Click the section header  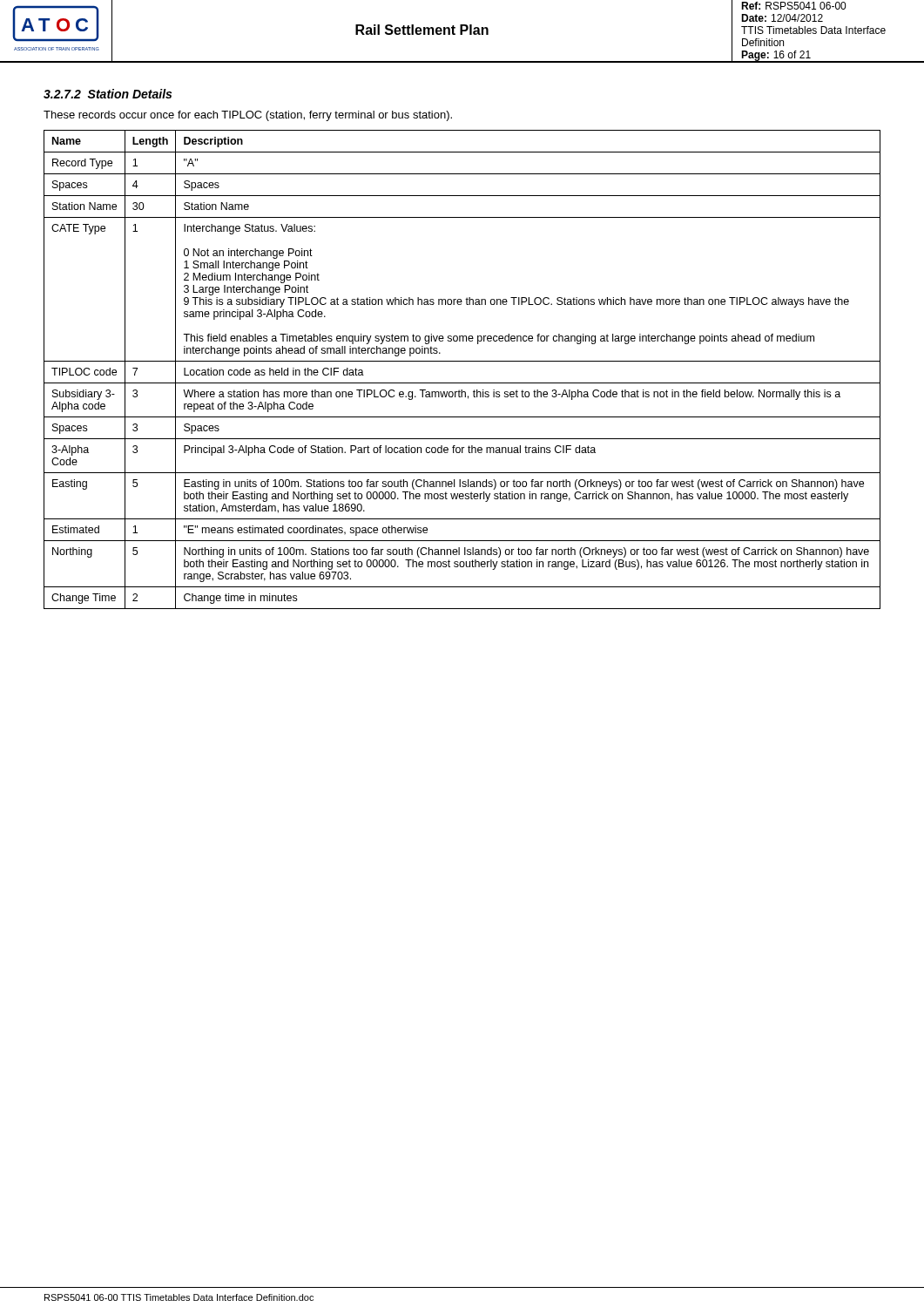point(108,94)
